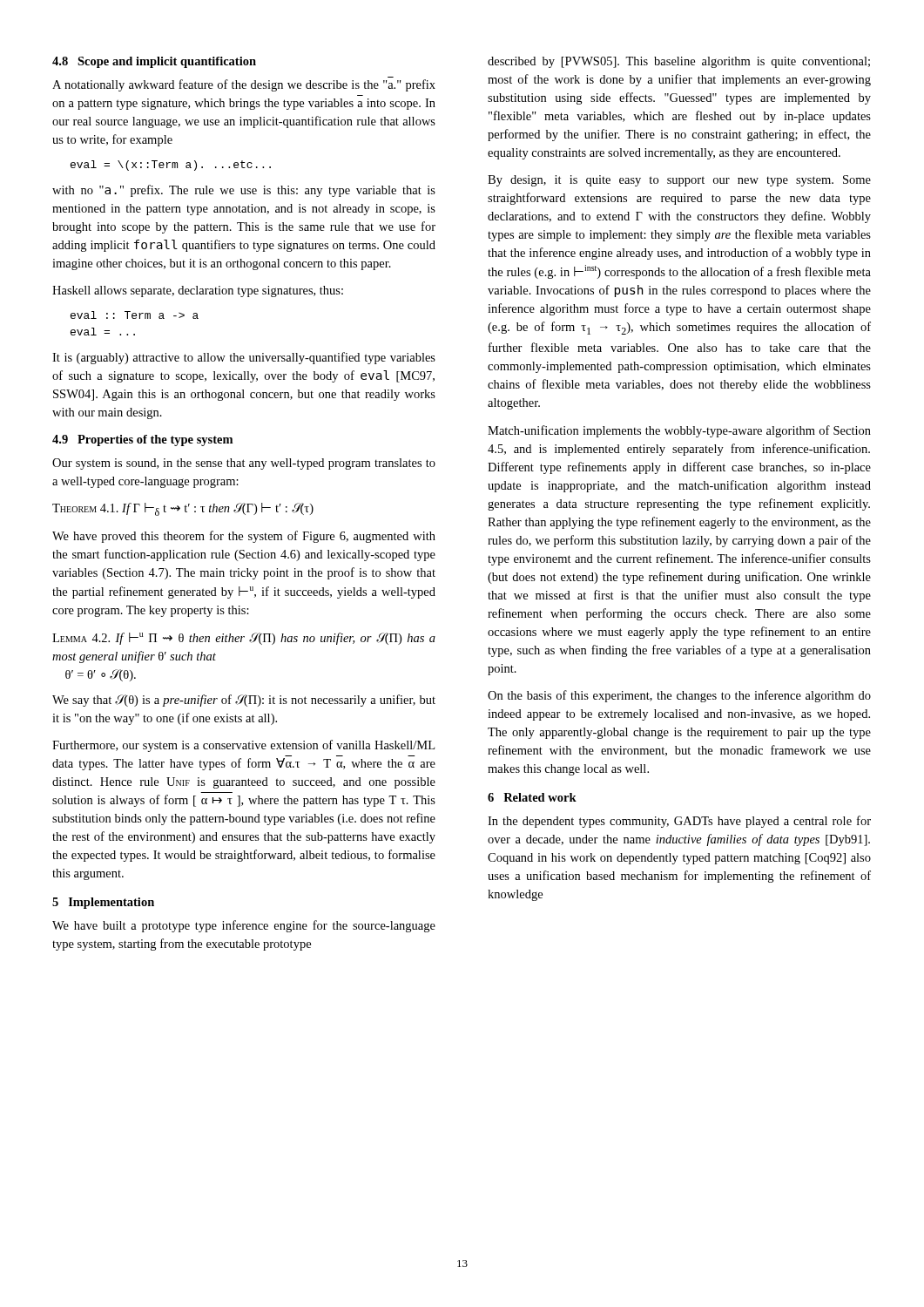Where is the section header that starts "4.8 Scope and implicit"?
The image size is (924, 1307).
pos(154,61)
